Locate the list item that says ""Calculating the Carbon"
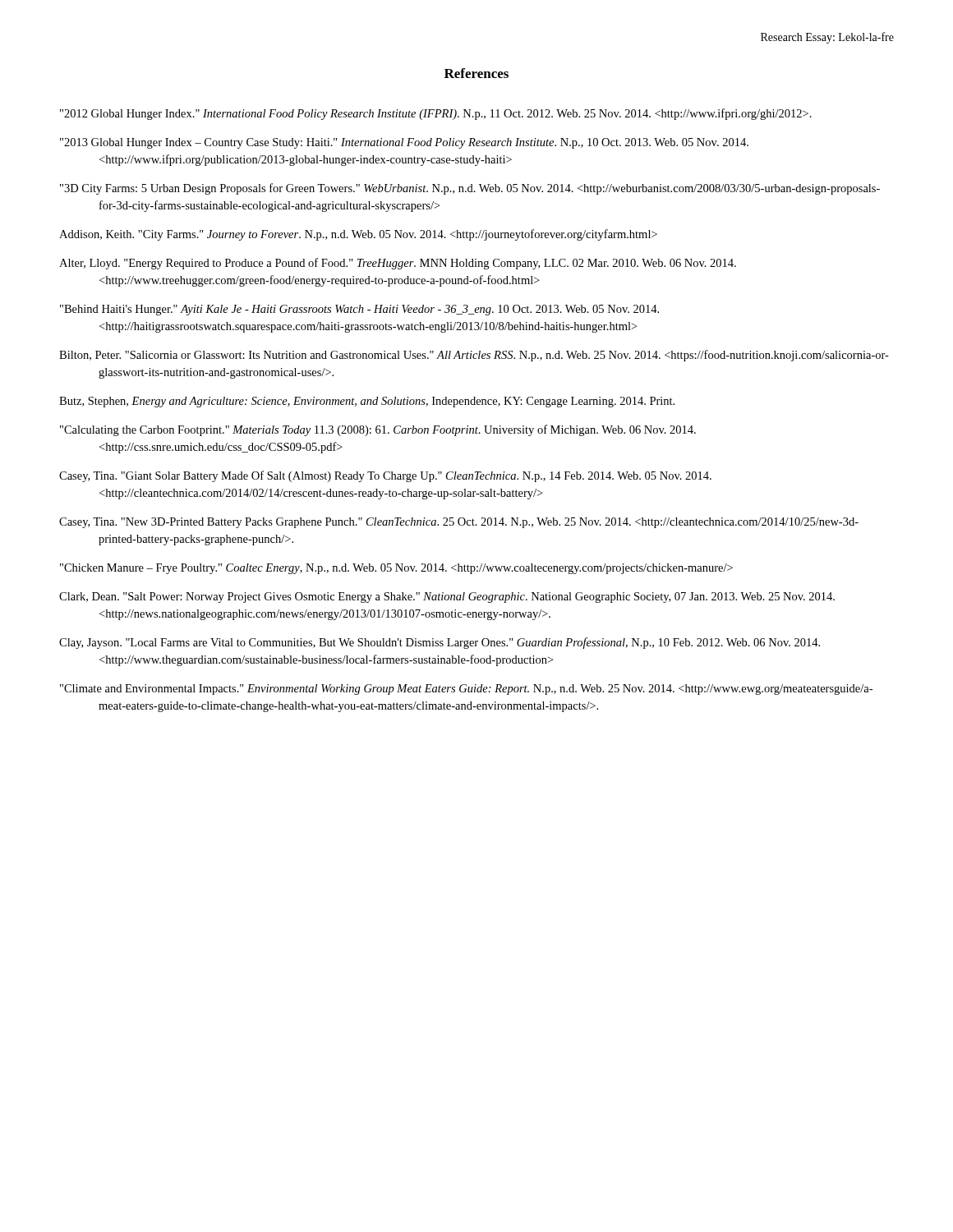 tap(378, 438)
